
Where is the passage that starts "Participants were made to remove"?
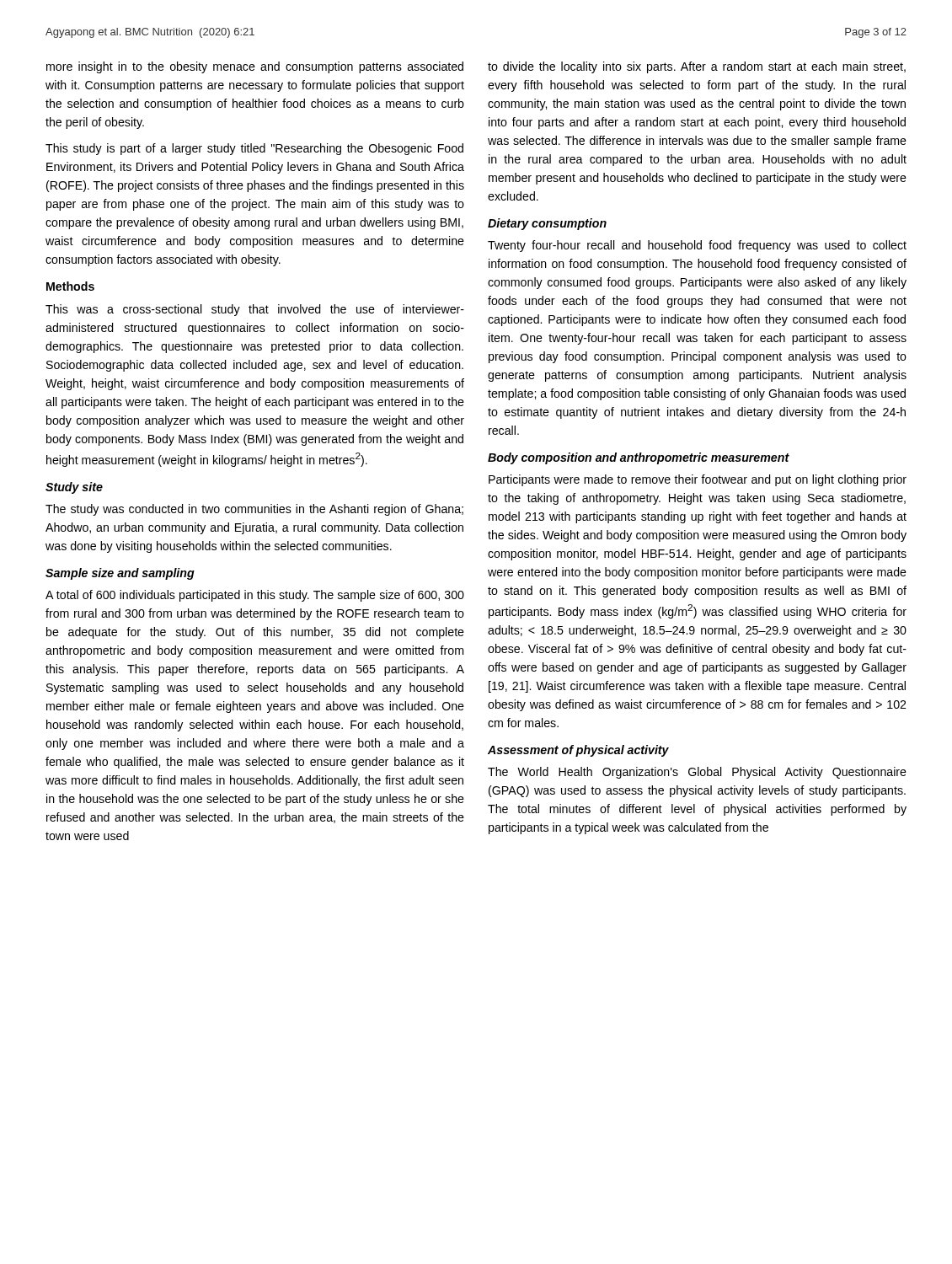697,601
